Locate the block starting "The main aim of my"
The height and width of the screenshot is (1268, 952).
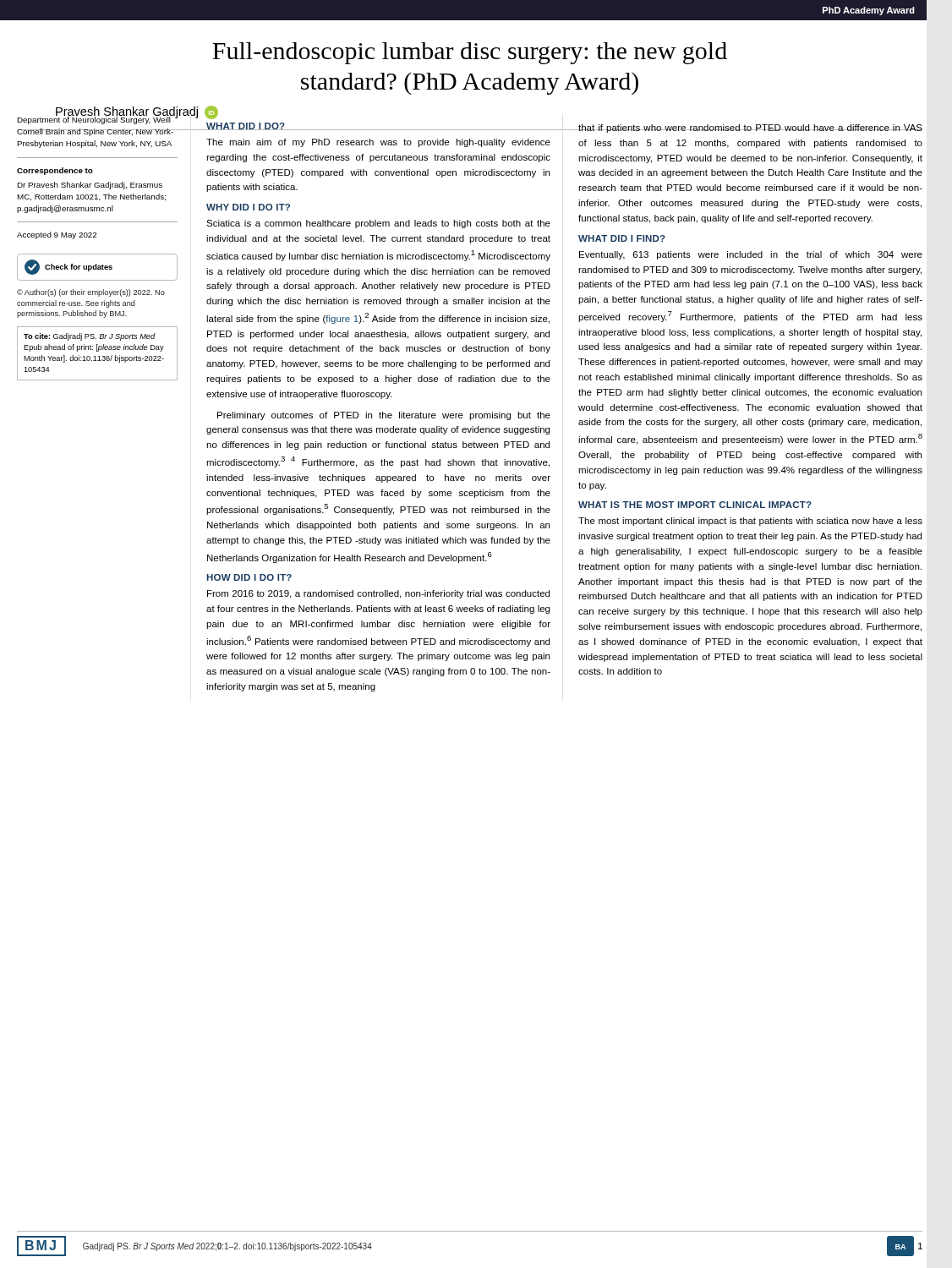378,165
